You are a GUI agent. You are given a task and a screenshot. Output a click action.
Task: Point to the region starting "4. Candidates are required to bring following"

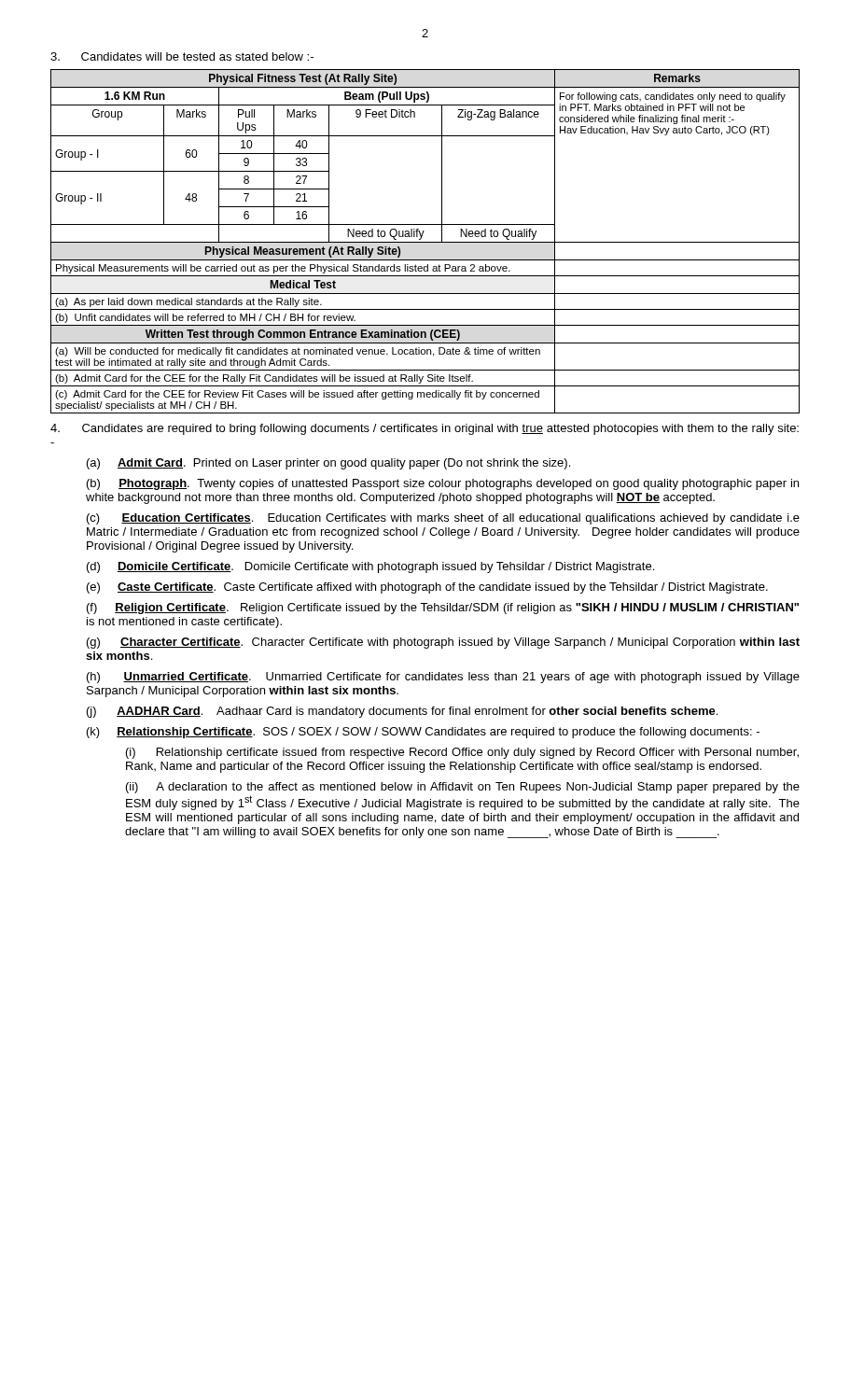point(425,435)
